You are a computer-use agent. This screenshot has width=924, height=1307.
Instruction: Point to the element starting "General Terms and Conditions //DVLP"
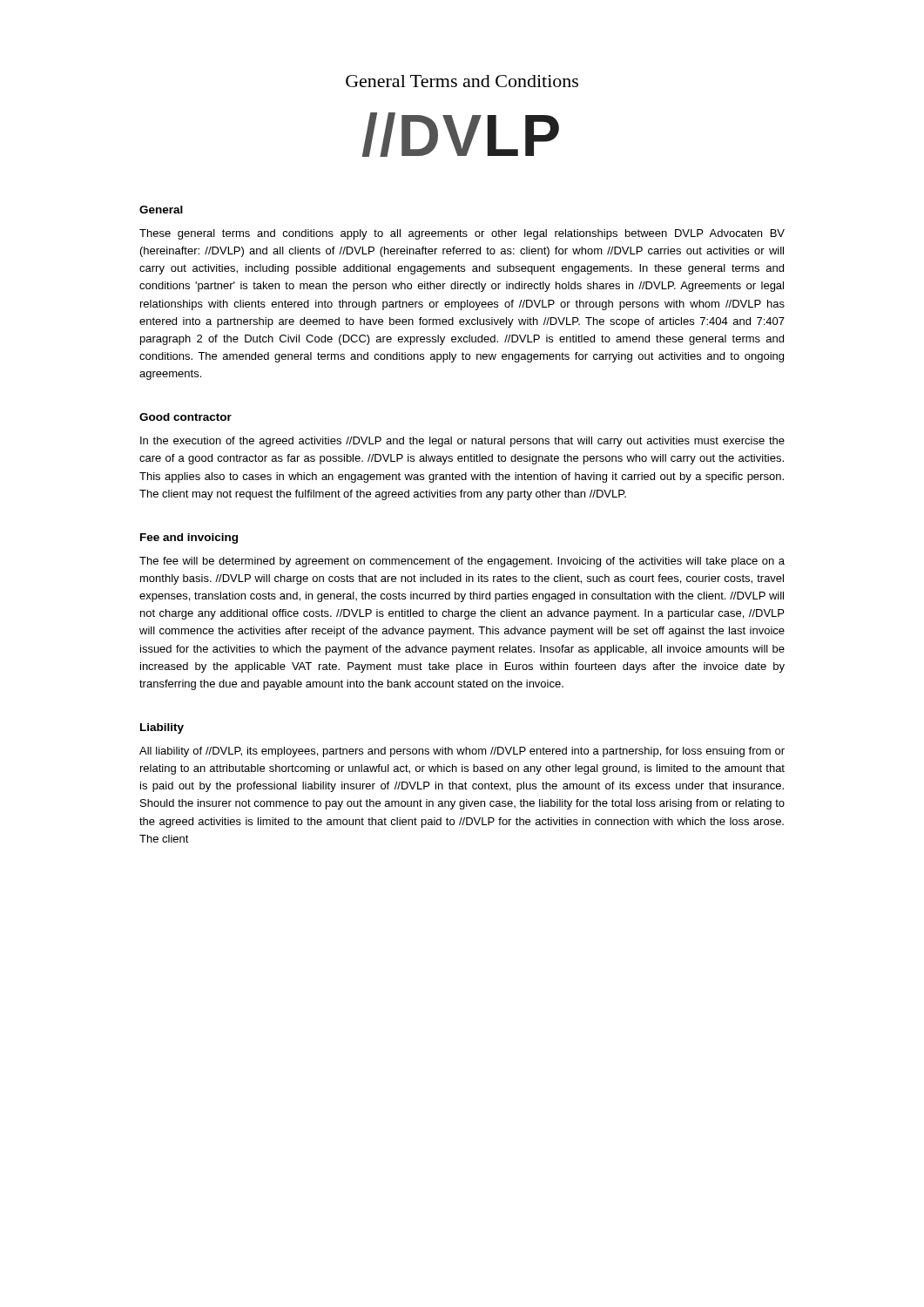pos(462,117)
